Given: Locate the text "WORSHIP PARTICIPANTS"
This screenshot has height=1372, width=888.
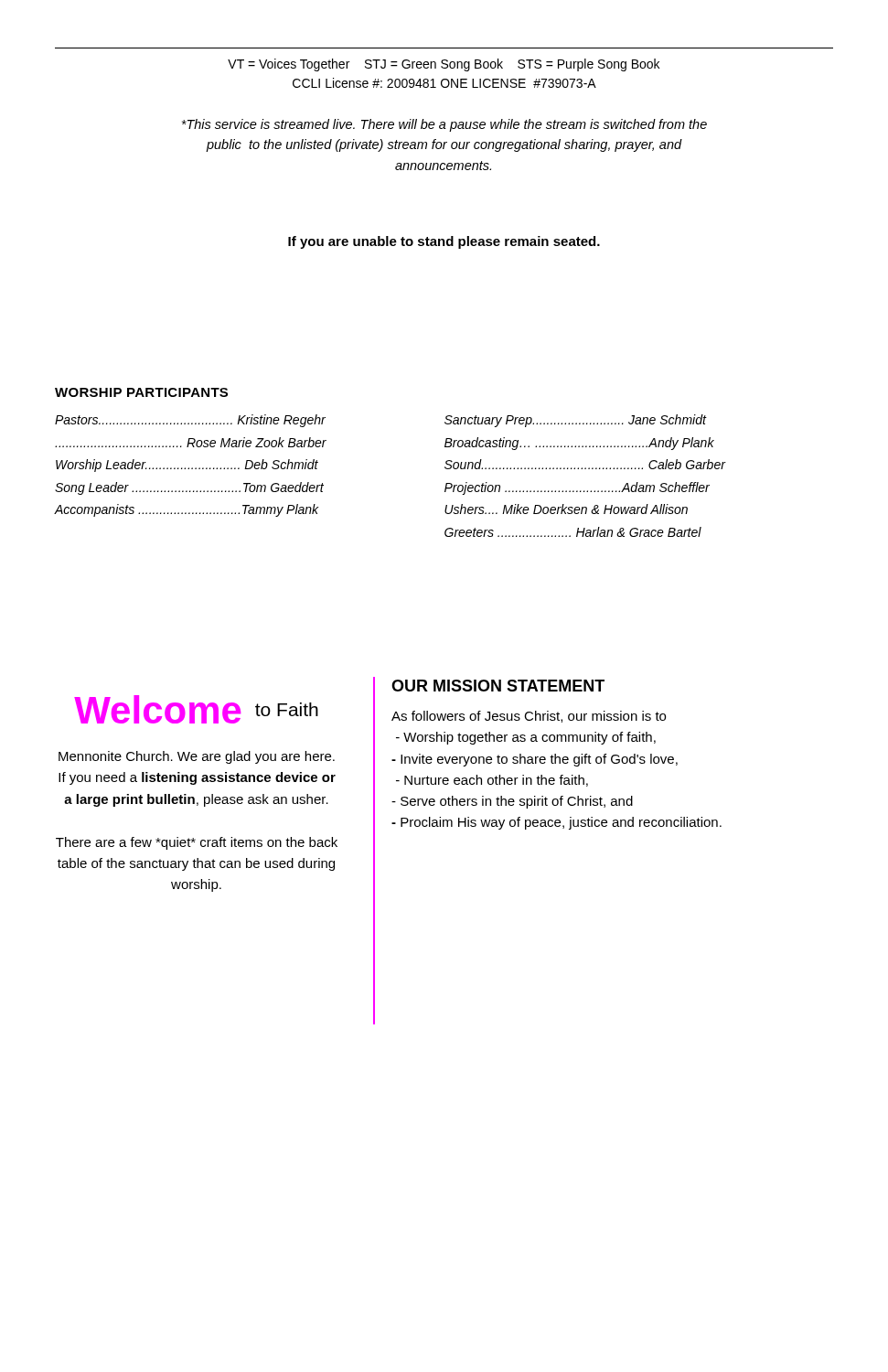Looking at the screenshot, I should (142, 392).
